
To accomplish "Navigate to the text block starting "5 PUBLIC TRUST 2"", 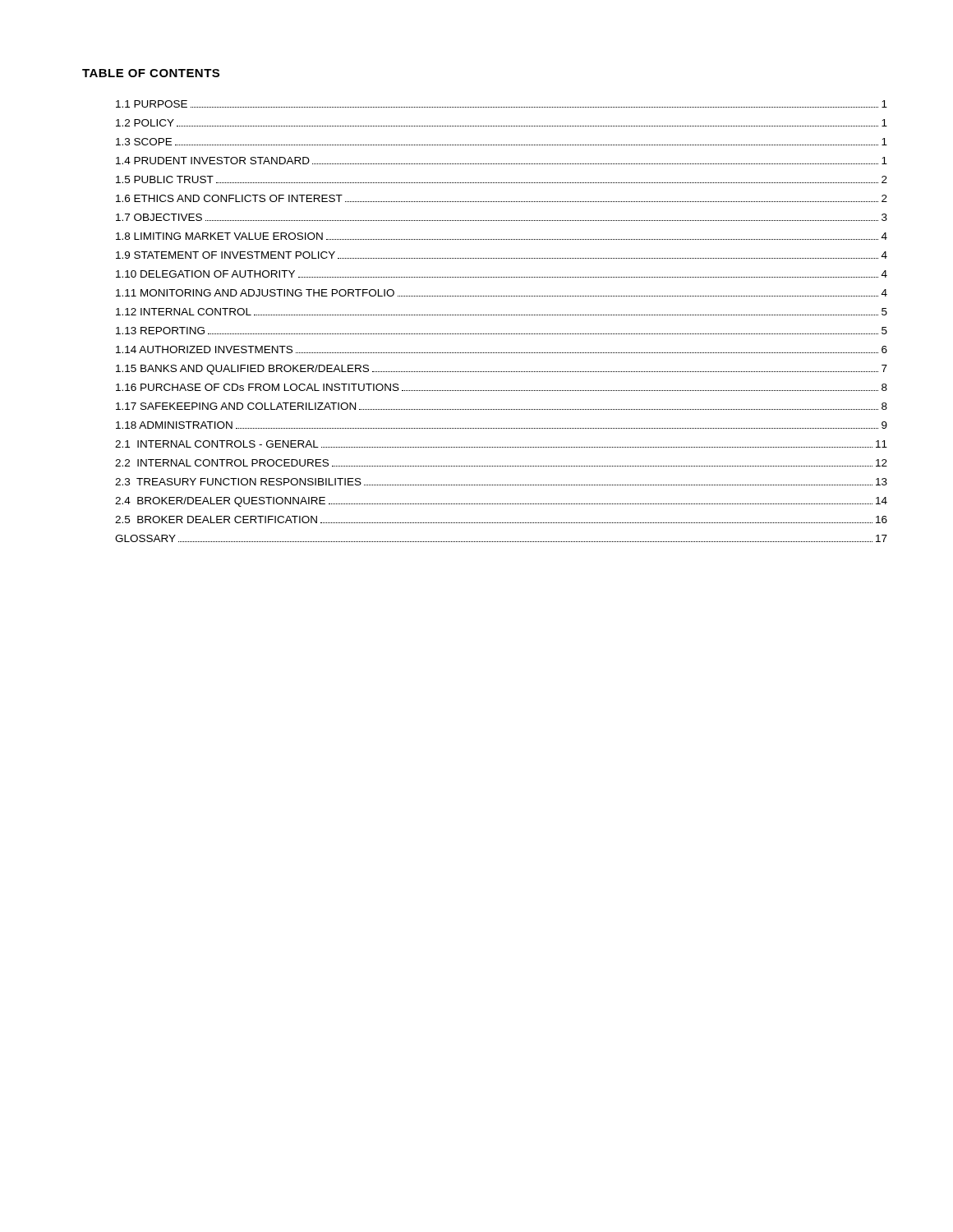I will click(x=501, y=180).
